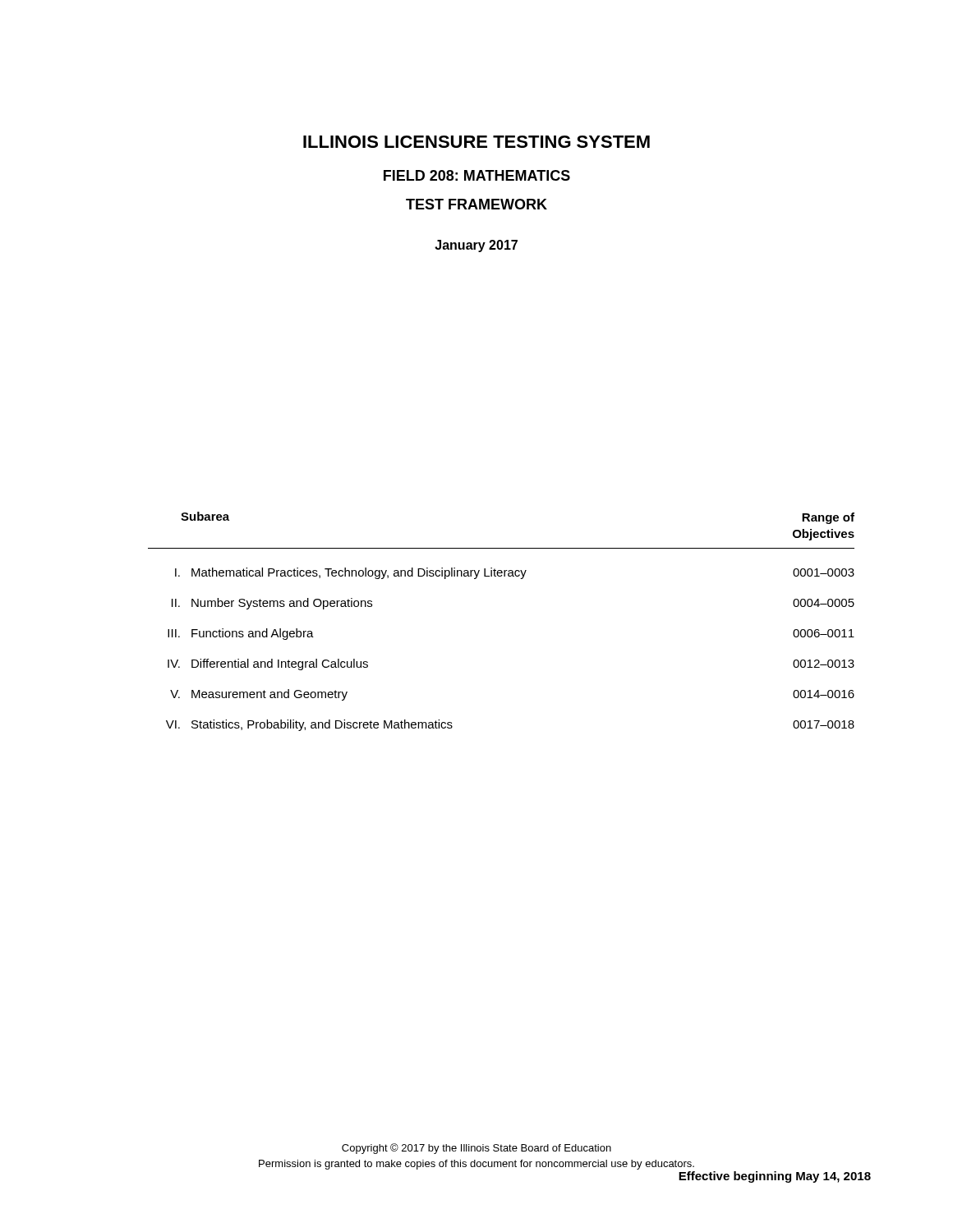Where does it say "TEST FRAMEWORK"?
Image resolution: width=953 pixels, height=1232 pixels.
click(x=476, y=205)
